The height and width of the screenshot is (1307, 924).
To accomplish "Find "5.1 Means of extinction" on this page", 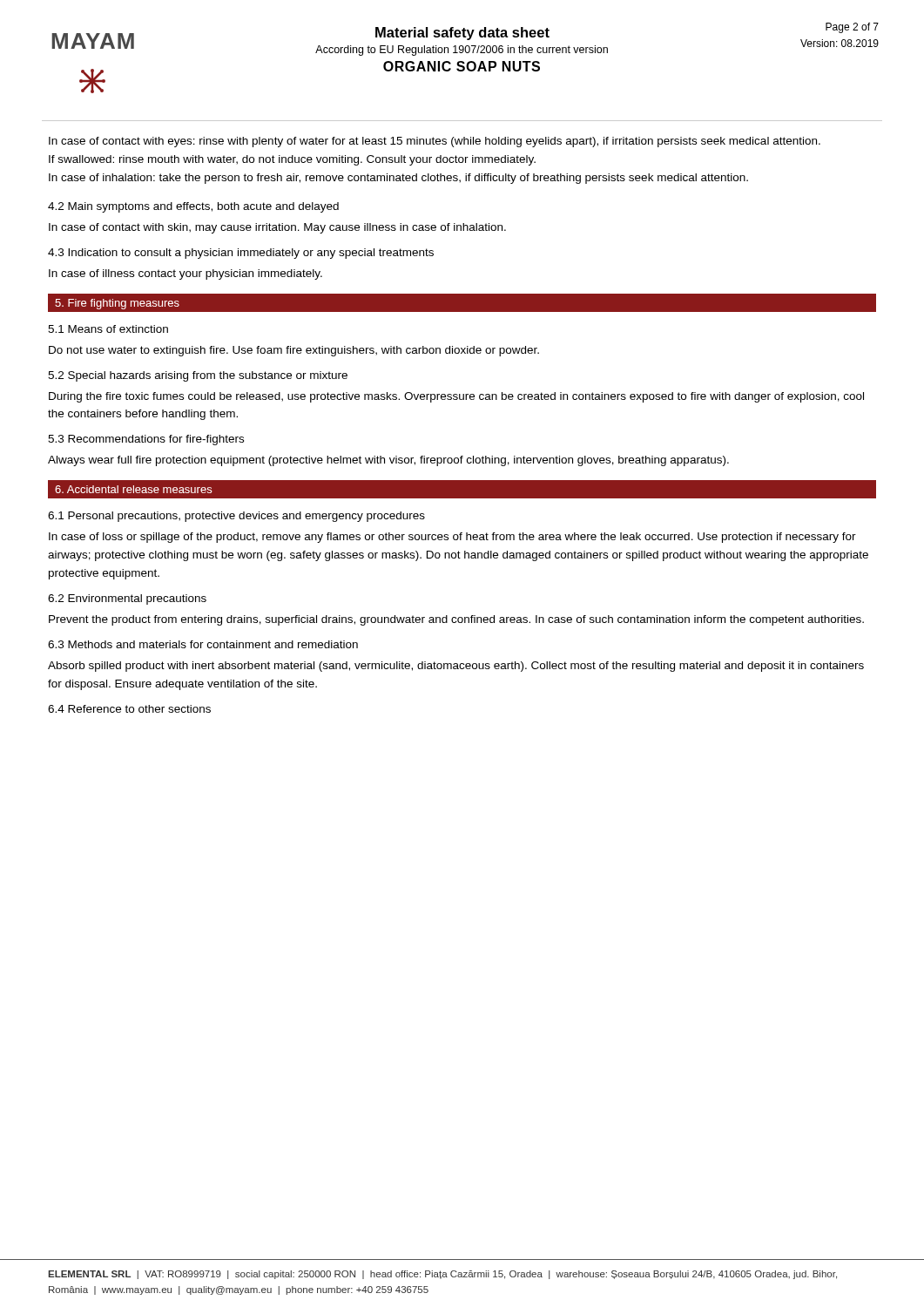I will click(108, 329).
